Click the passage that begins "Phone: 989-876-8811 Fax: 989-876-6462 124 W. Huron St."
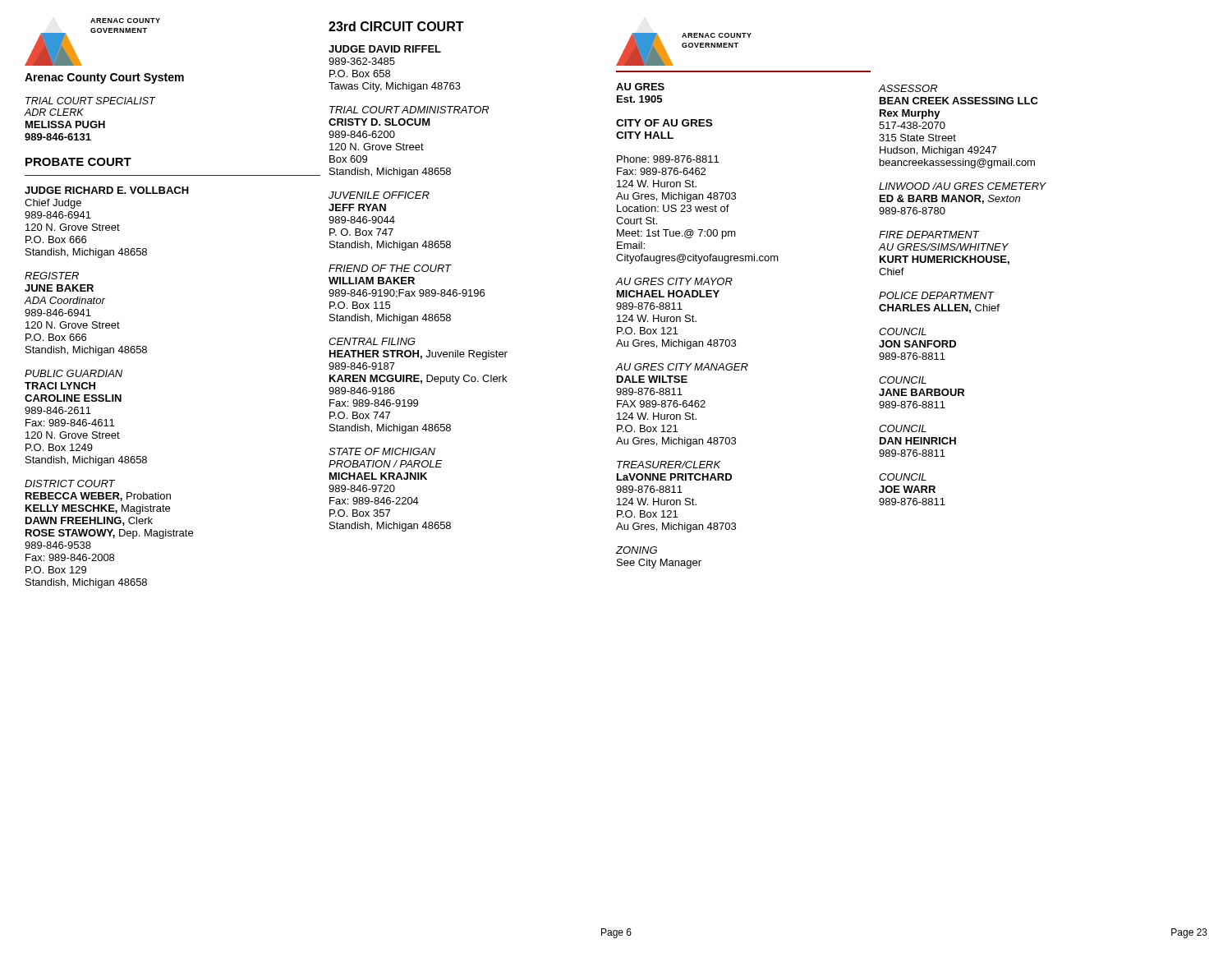1232x953 pixels. tap(668, 159)
